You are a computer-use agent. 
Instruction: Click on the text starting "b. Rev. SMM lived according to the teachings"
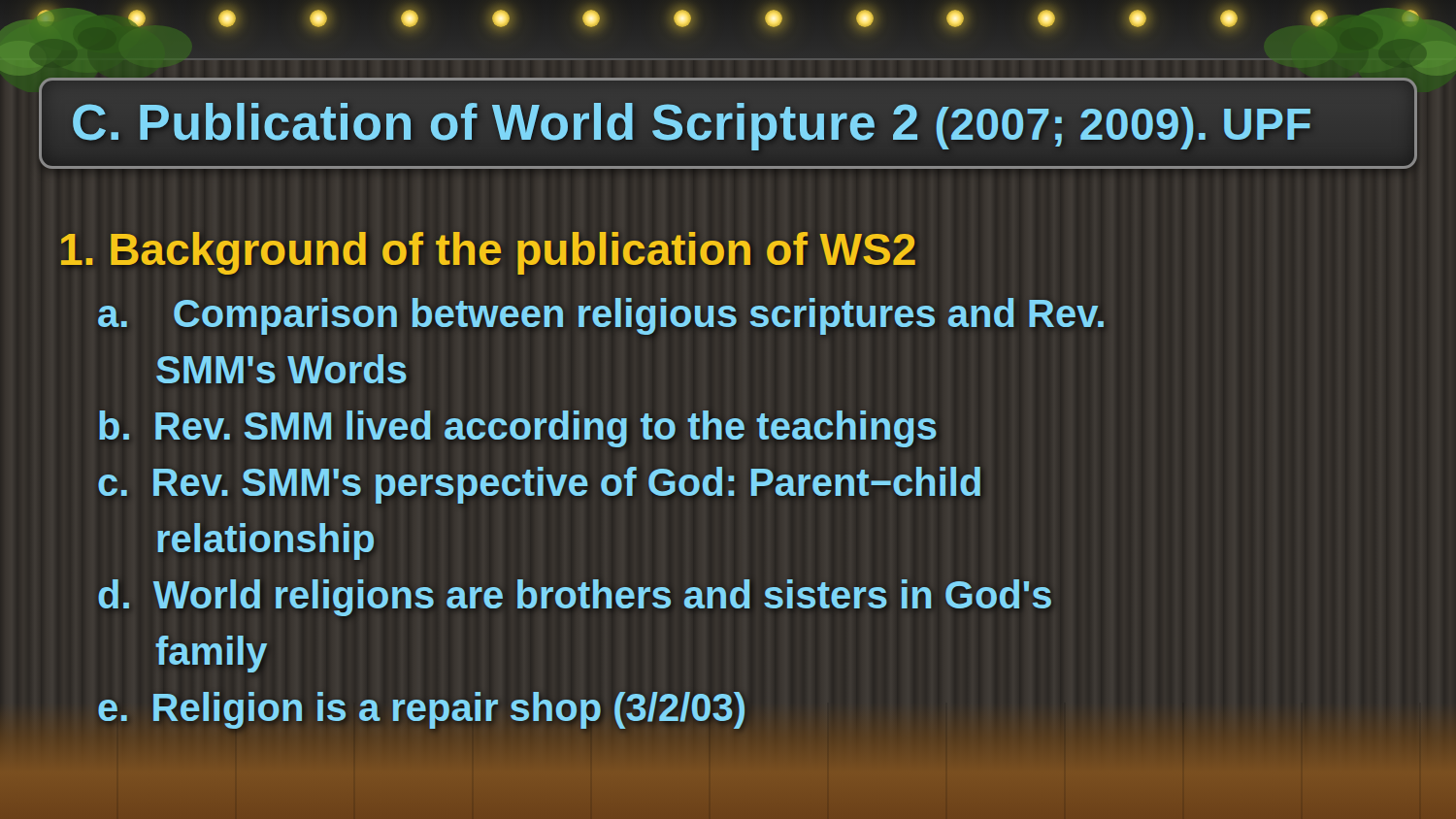coord(757,426)
